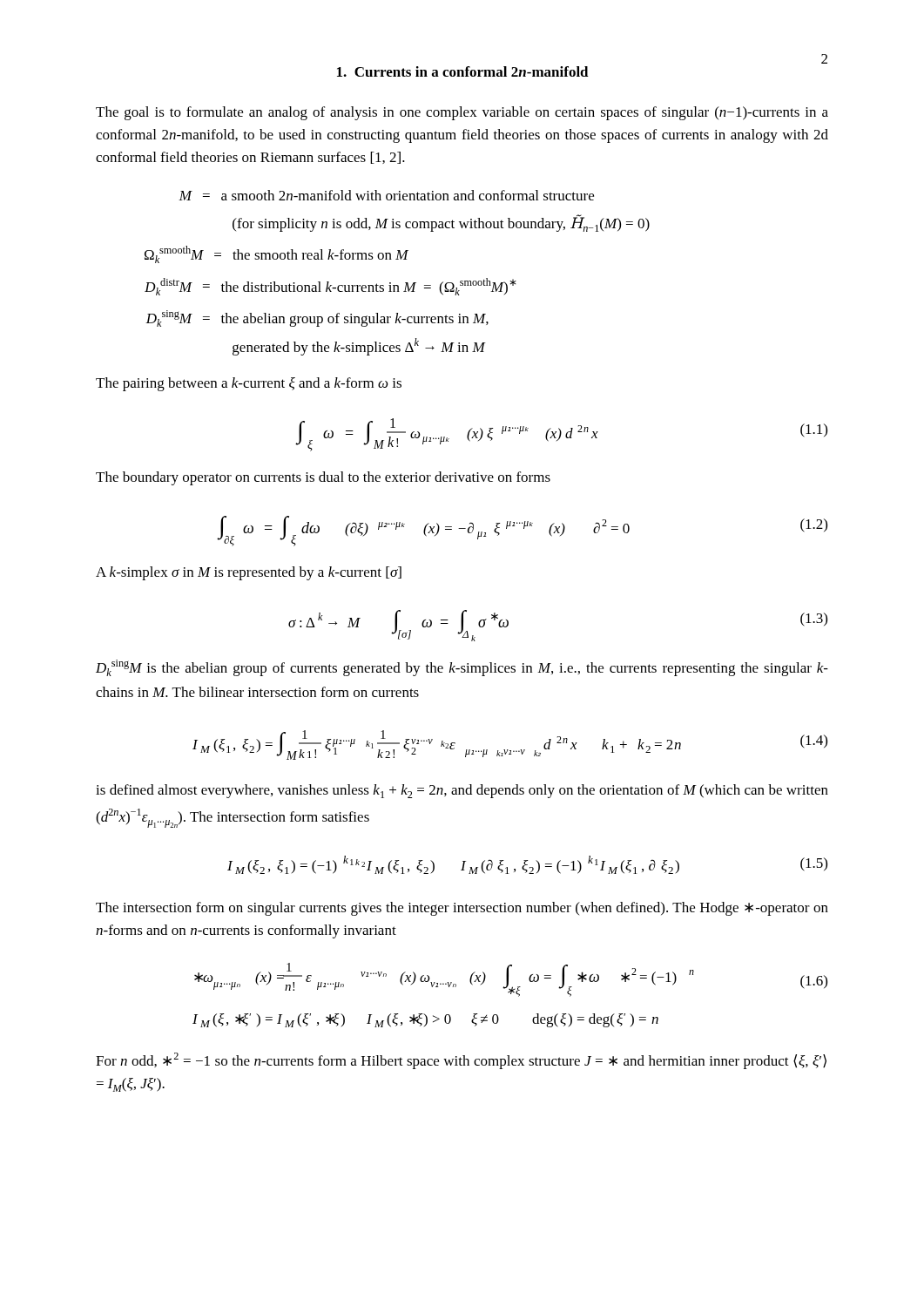Select the text block starting "∗ ω μ₁···μₙ (x) = 1 n !"

point(510,998)
